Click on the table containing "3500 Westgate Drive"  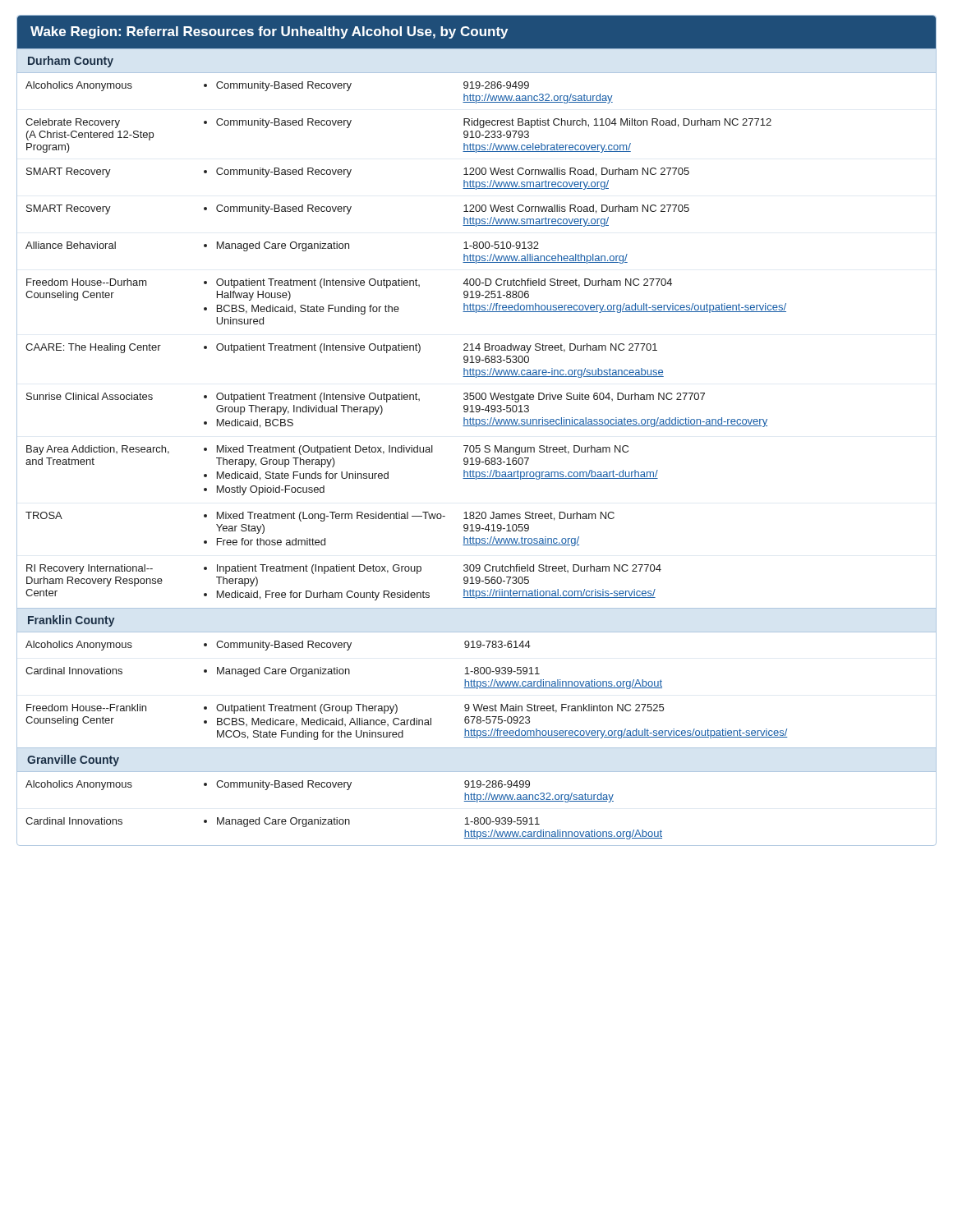[476, 340]
